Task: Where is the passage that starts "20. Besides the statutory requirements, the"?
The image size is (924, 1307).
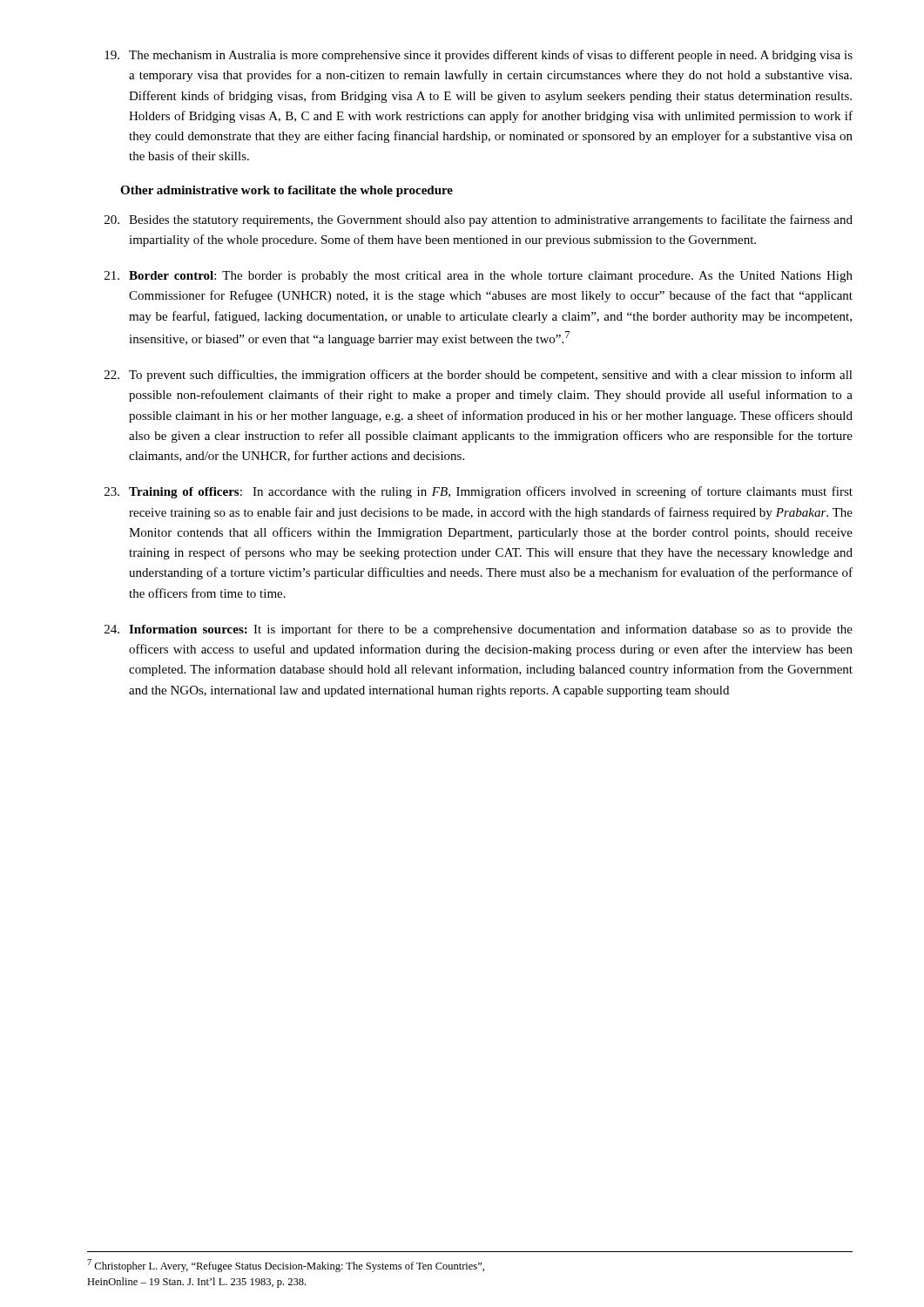Action: pyautogui.click(x=470, y=230)
